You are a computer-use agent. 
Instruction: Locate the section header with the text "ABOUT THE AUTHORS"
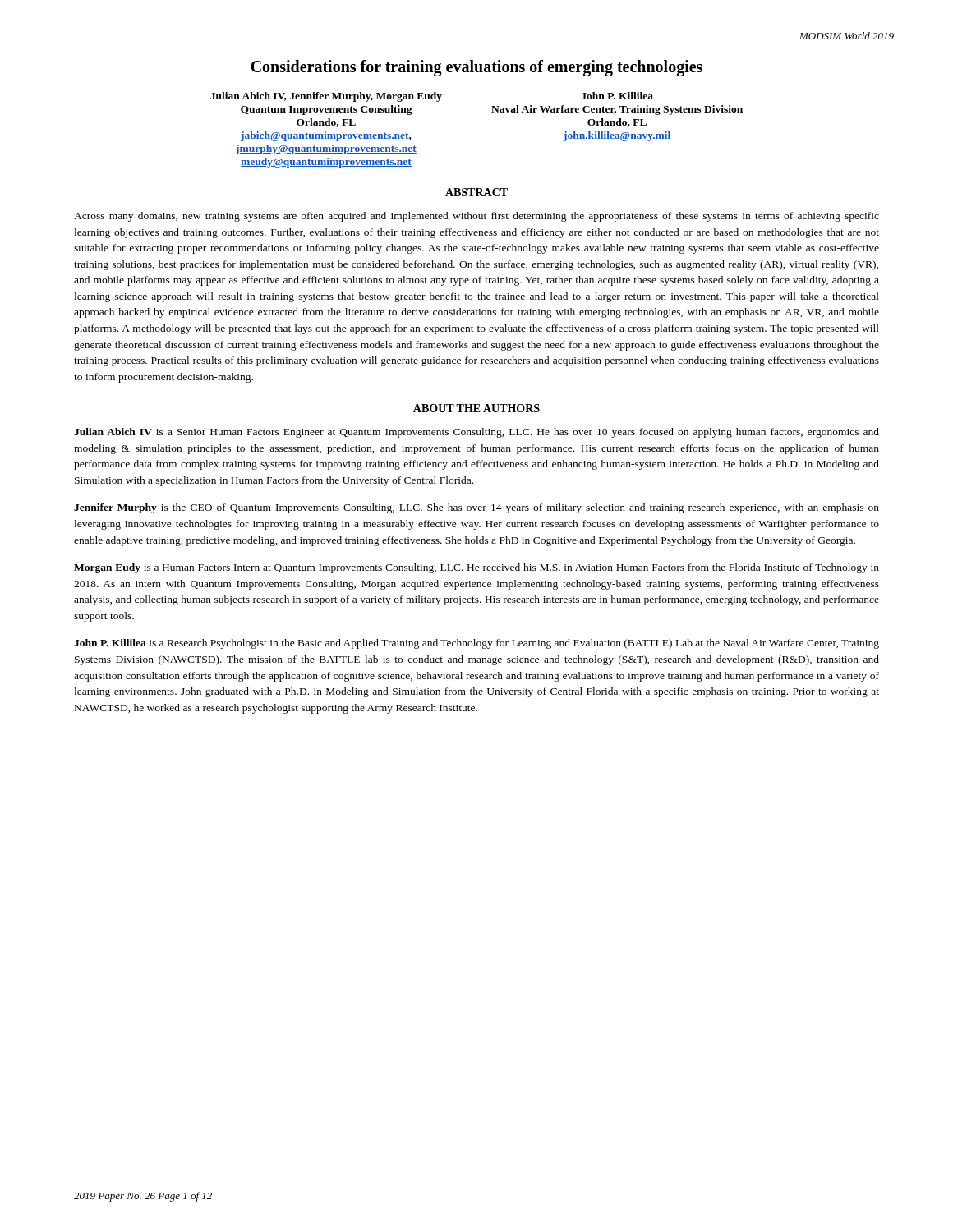[476, 409]
